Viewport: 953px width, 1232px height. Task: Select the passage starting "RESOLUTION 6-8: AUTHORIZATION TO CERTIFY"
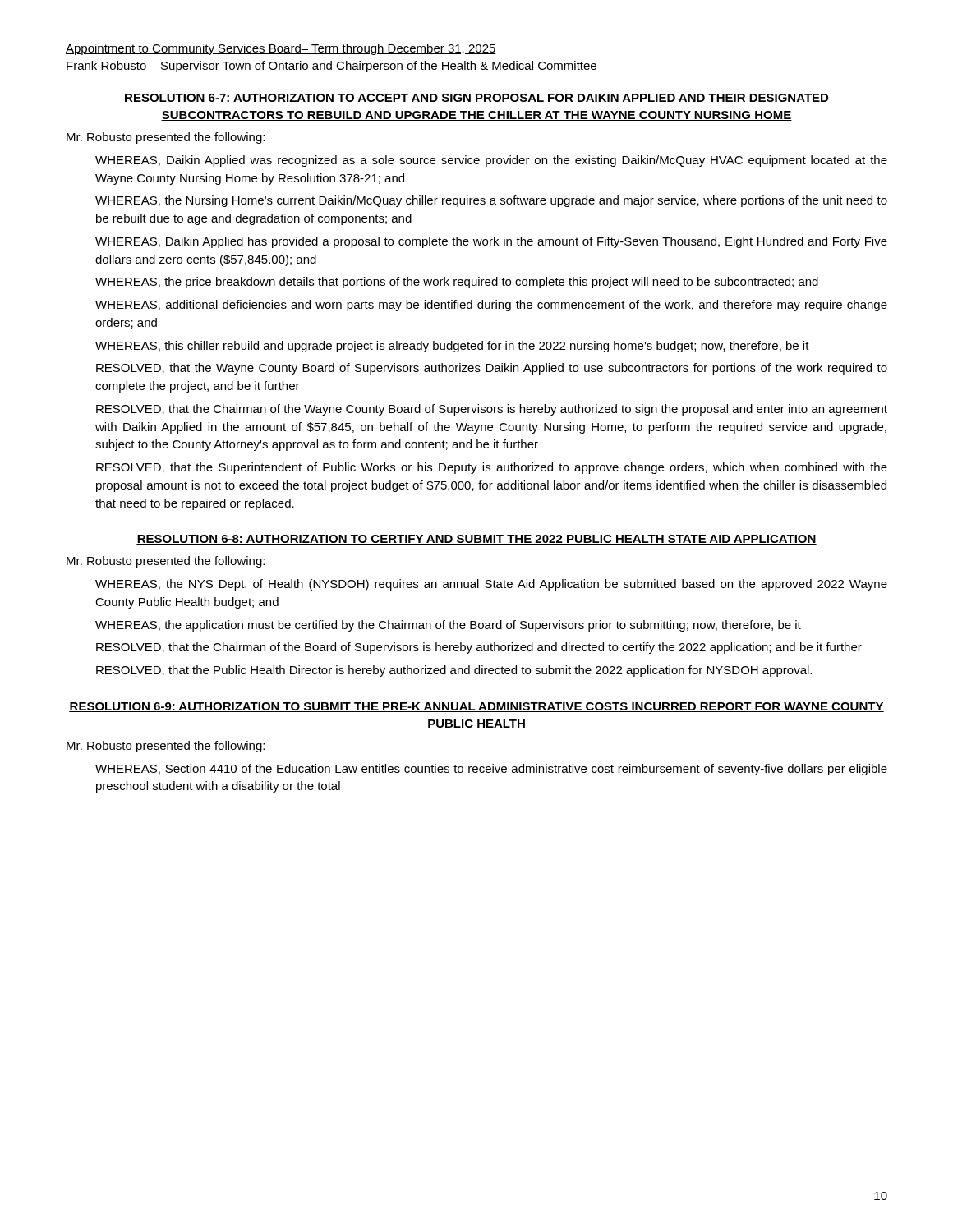coord(476,539)
